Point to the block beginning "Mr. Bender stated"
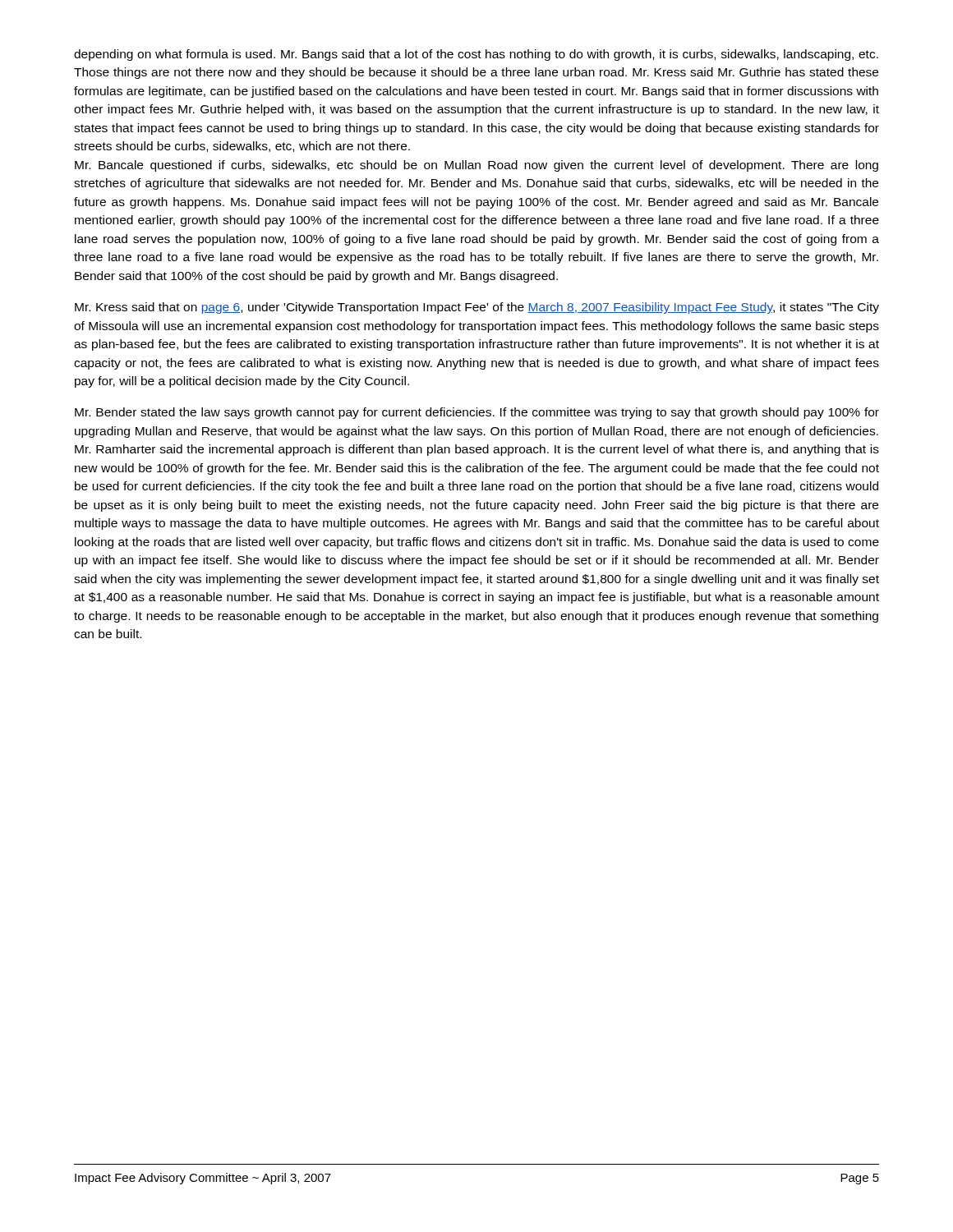The height and width of the screenshot is (1232, 953). [476, 523]
